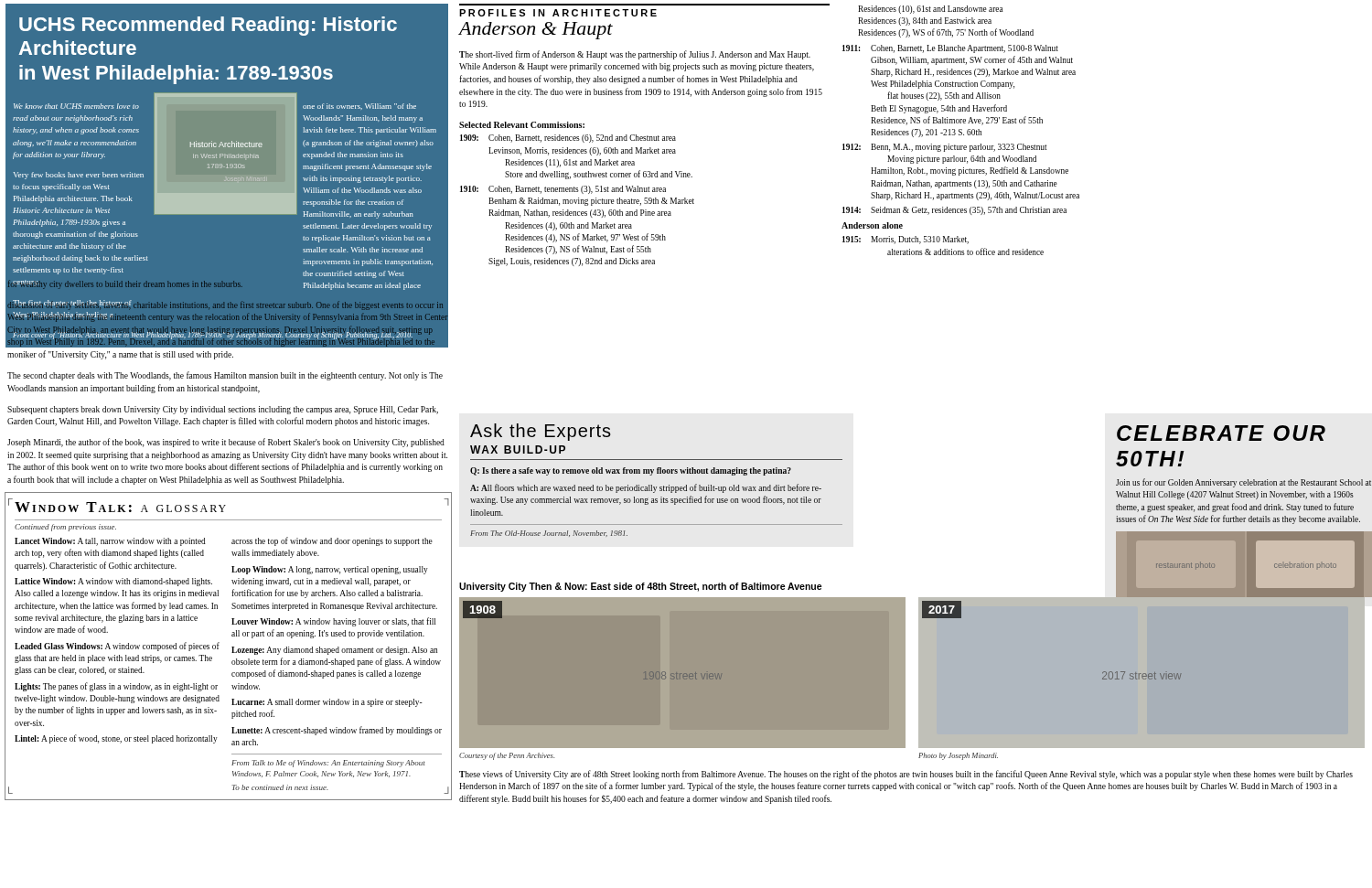Screen dimensions: 888x1372
Task: Find the region starting "Ask the Experts"
Action: (541, 431)
